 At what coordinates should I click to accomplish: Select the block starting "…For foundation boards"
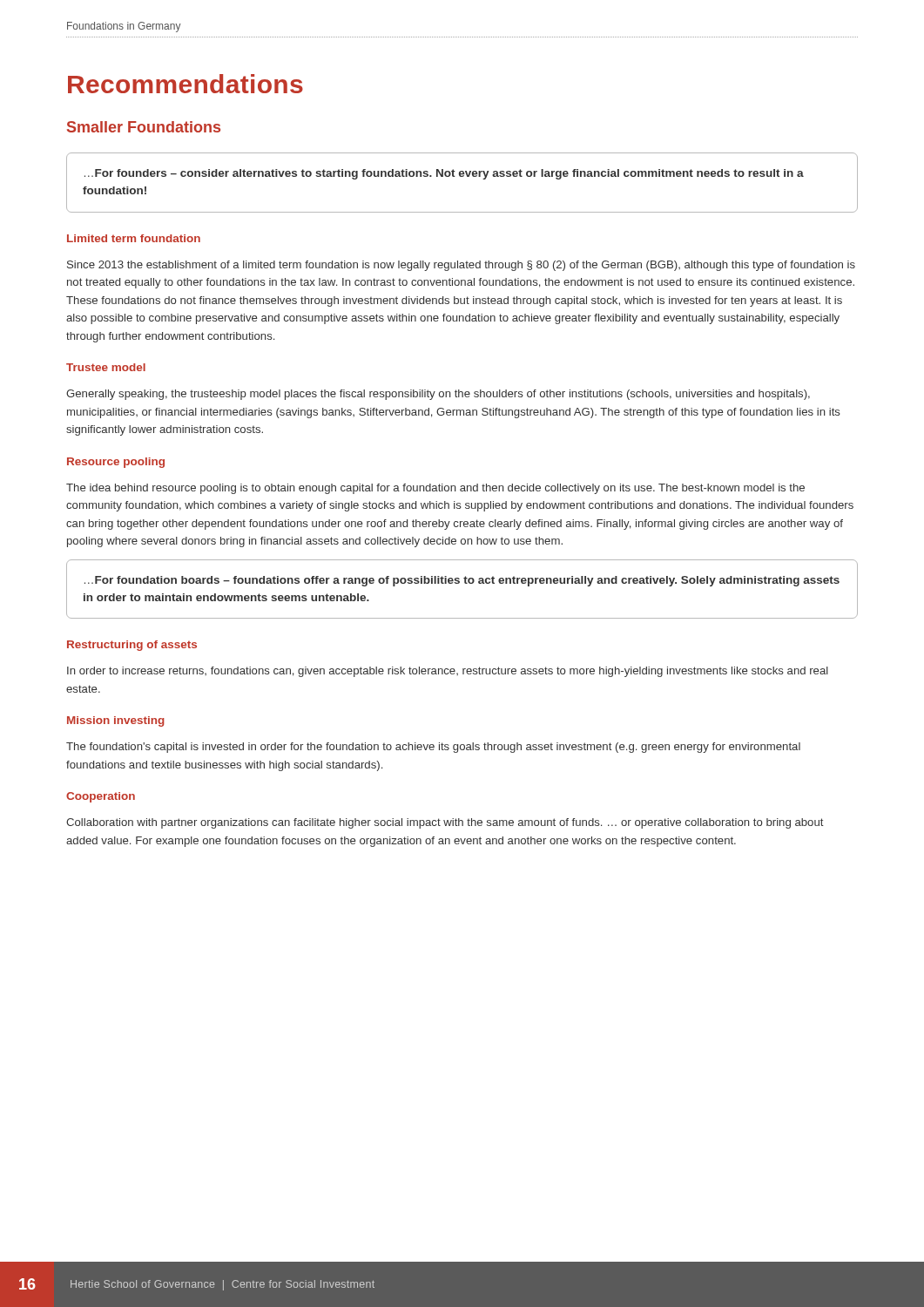point(462,589)
